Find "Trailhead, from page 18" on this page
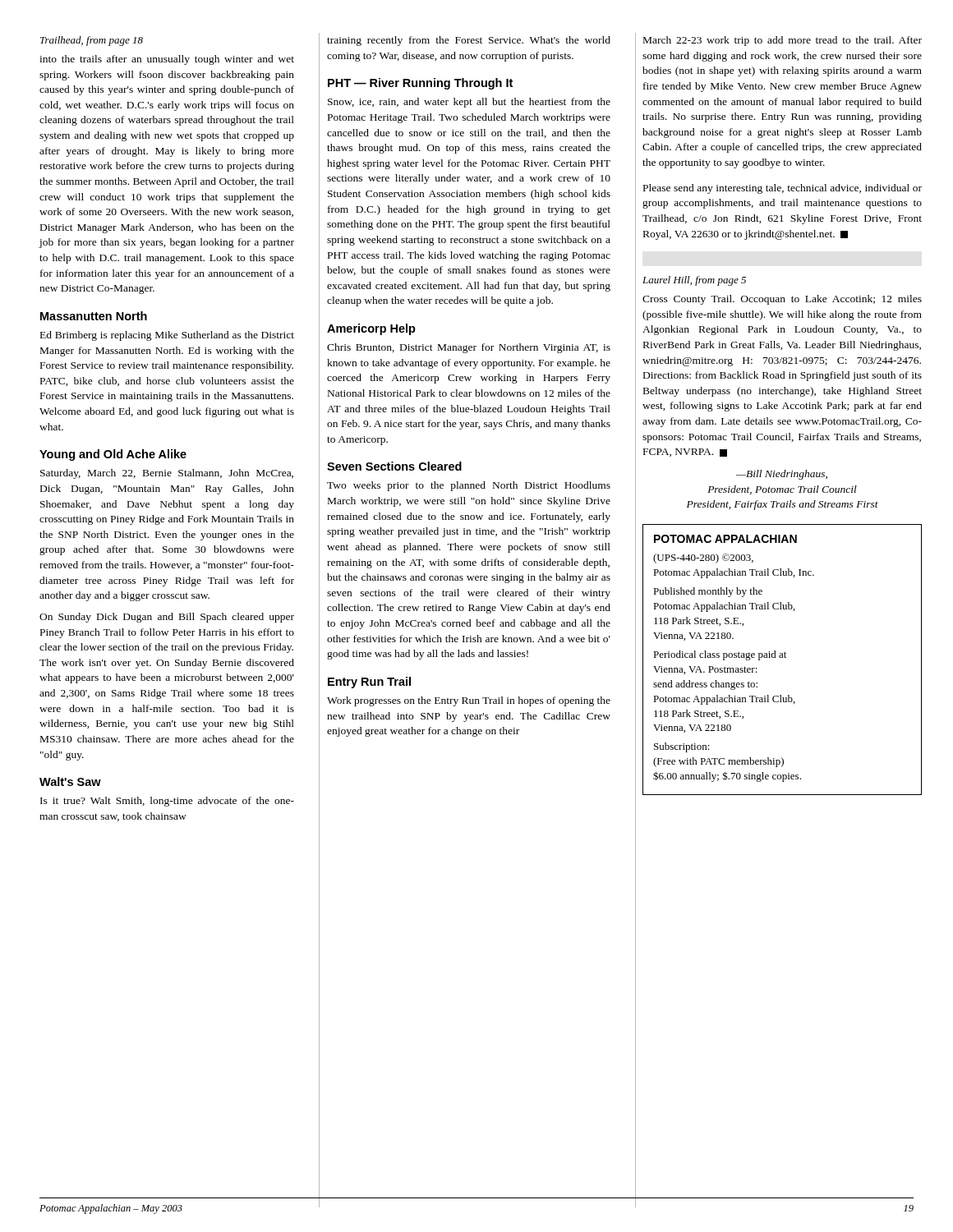This screenshot has width=953, height=1232. click(91, 40)
